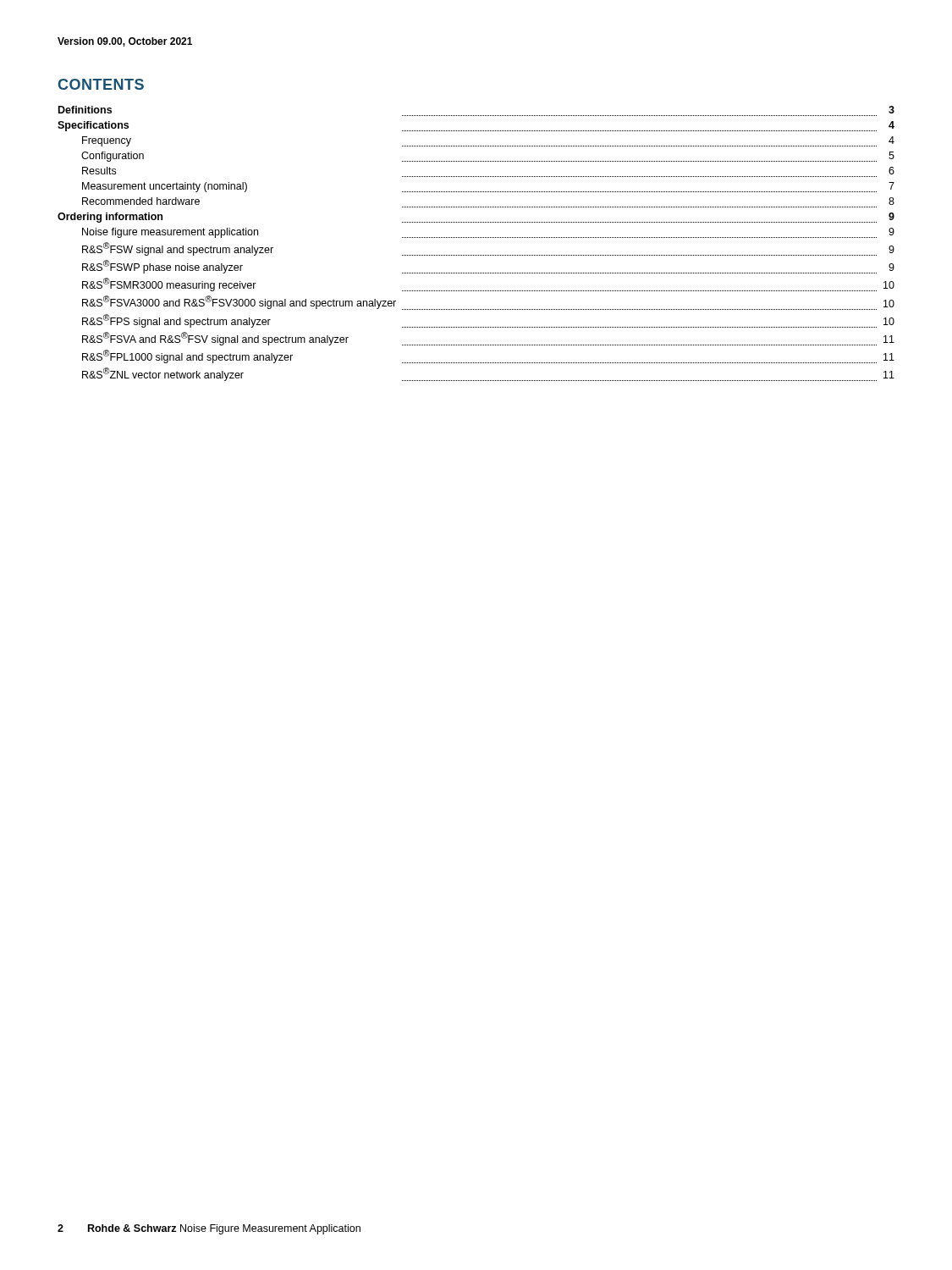Select the list item with the text "Configuration 5"
Viewport: 952px width, 1270px height.
tap(476, 156)
